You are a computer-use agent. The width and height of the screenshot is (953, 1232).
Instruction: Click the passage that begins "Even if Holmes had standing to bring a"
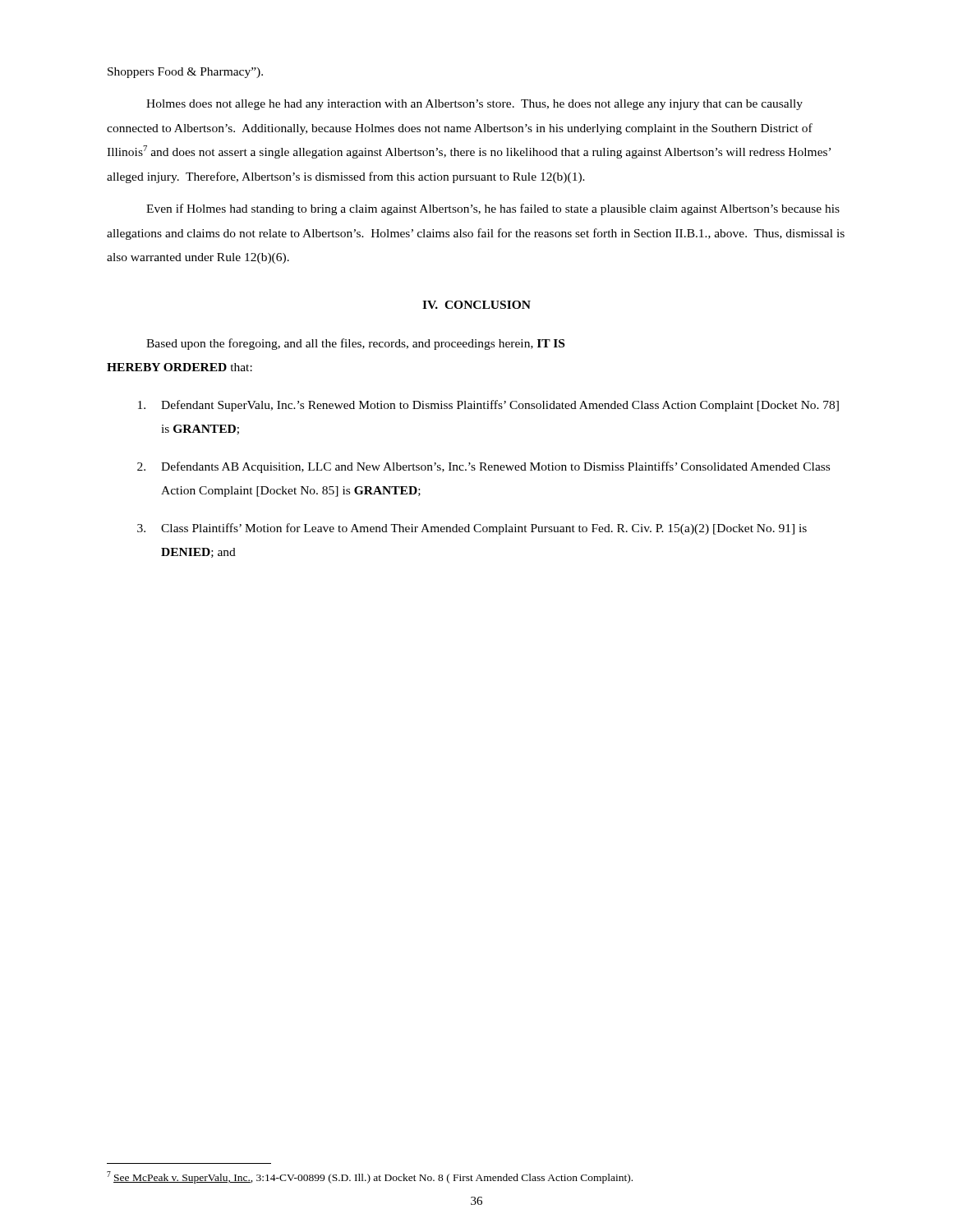click(476, 233)
